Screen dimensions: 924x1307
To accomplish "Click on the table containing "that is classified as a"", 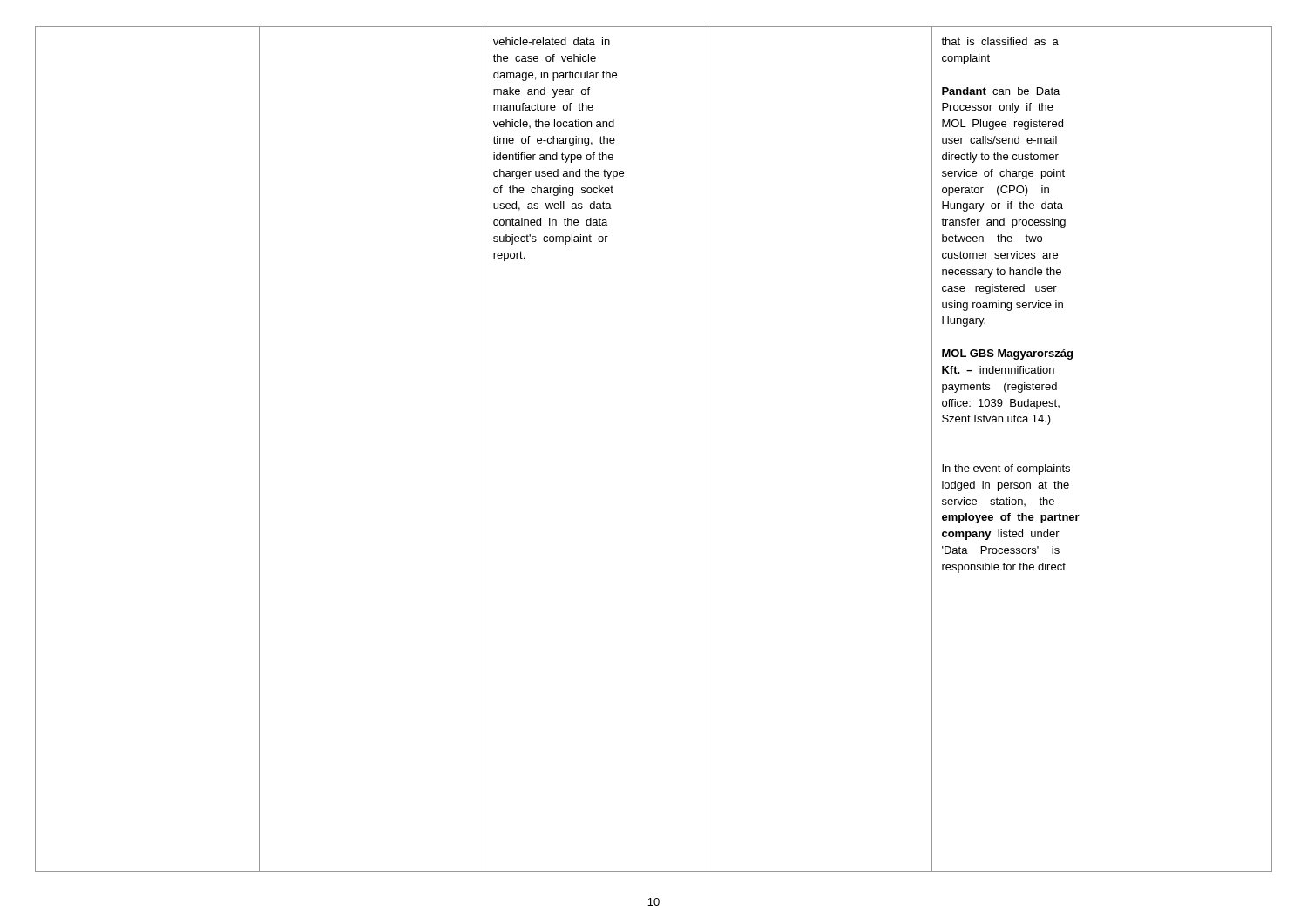I will 654,449.
